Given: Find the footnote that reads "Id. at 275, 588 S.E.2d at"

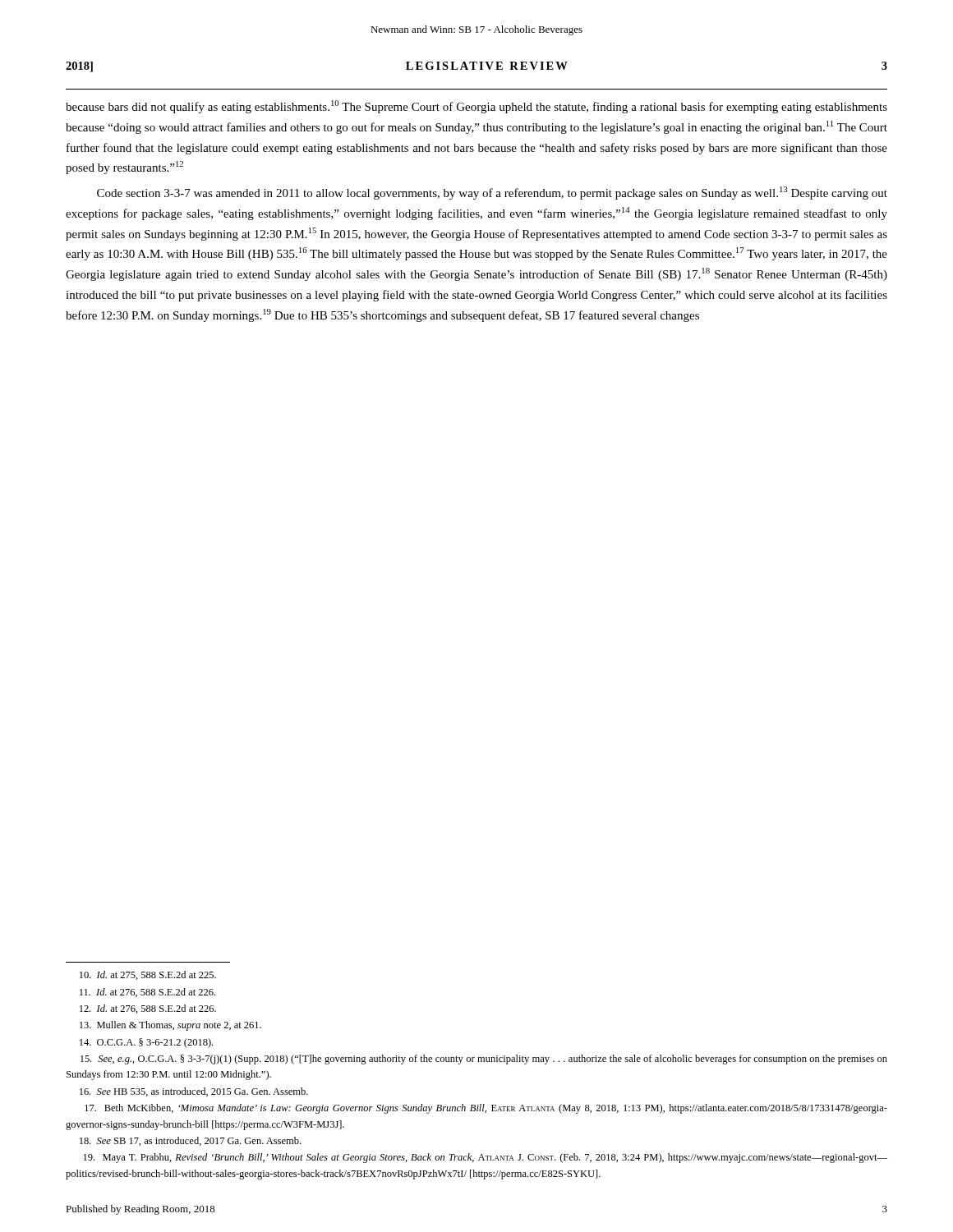Looking at the screenshot, I should 148,975.
